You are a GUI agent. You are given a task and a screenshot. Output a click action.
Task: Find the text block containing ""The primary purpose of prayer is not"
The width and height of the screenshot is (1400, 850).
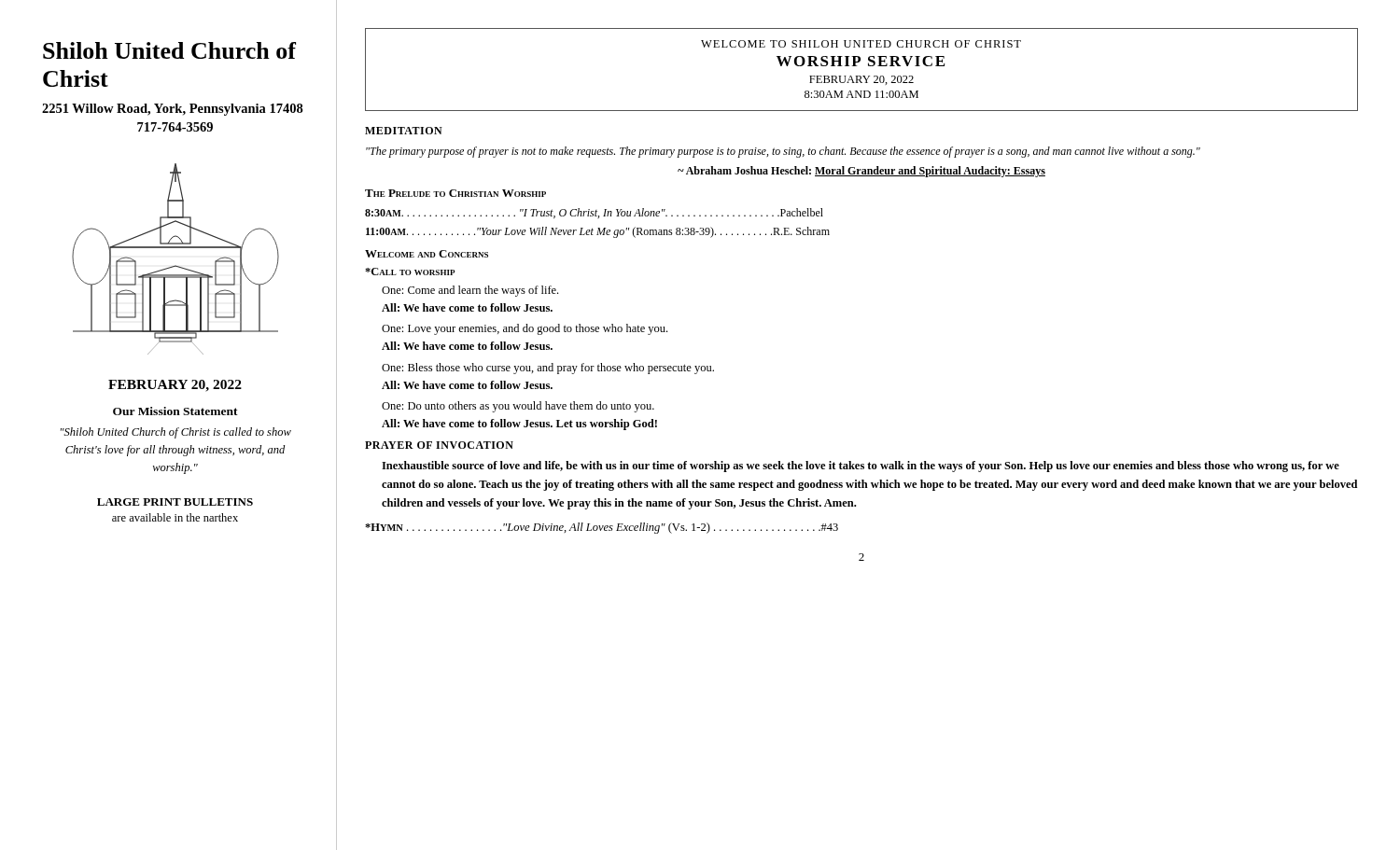783,151
